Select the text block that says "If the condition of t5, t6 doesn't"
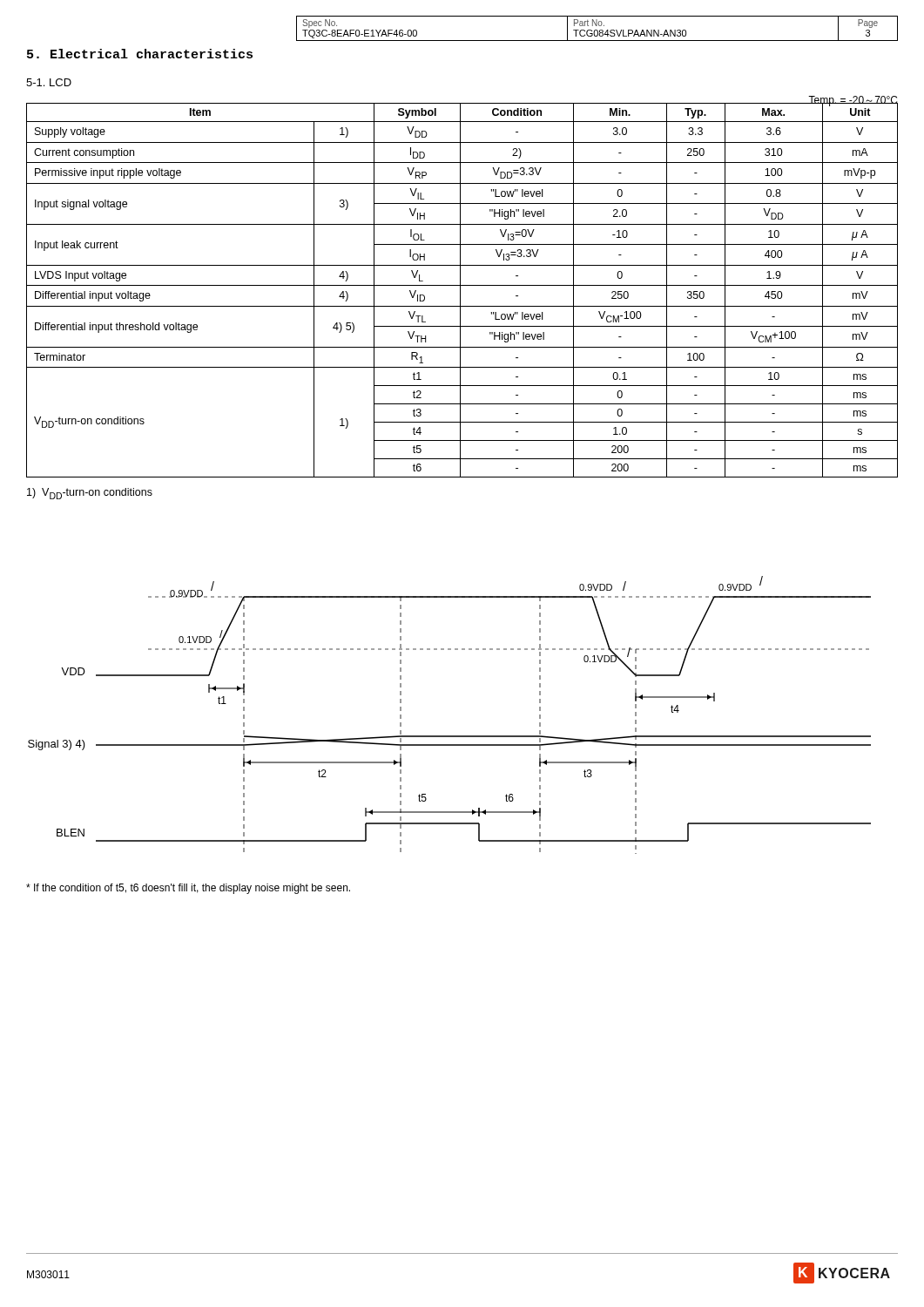Screen dimensions: 1307x924 coord(189,888)
